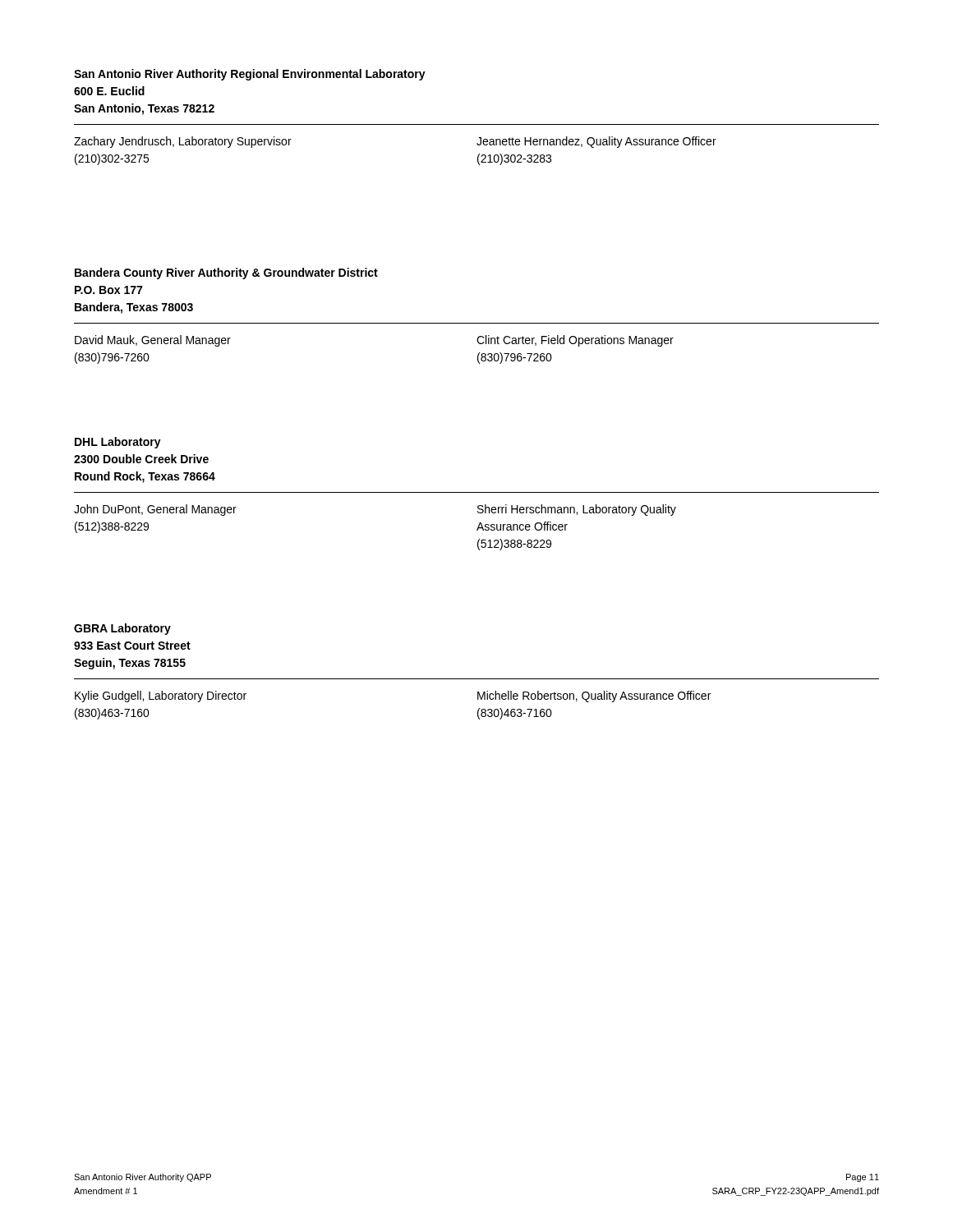Find the text that says "Clint Carter, Field Operations Manager (830)796-7260"

pos(575,349)
